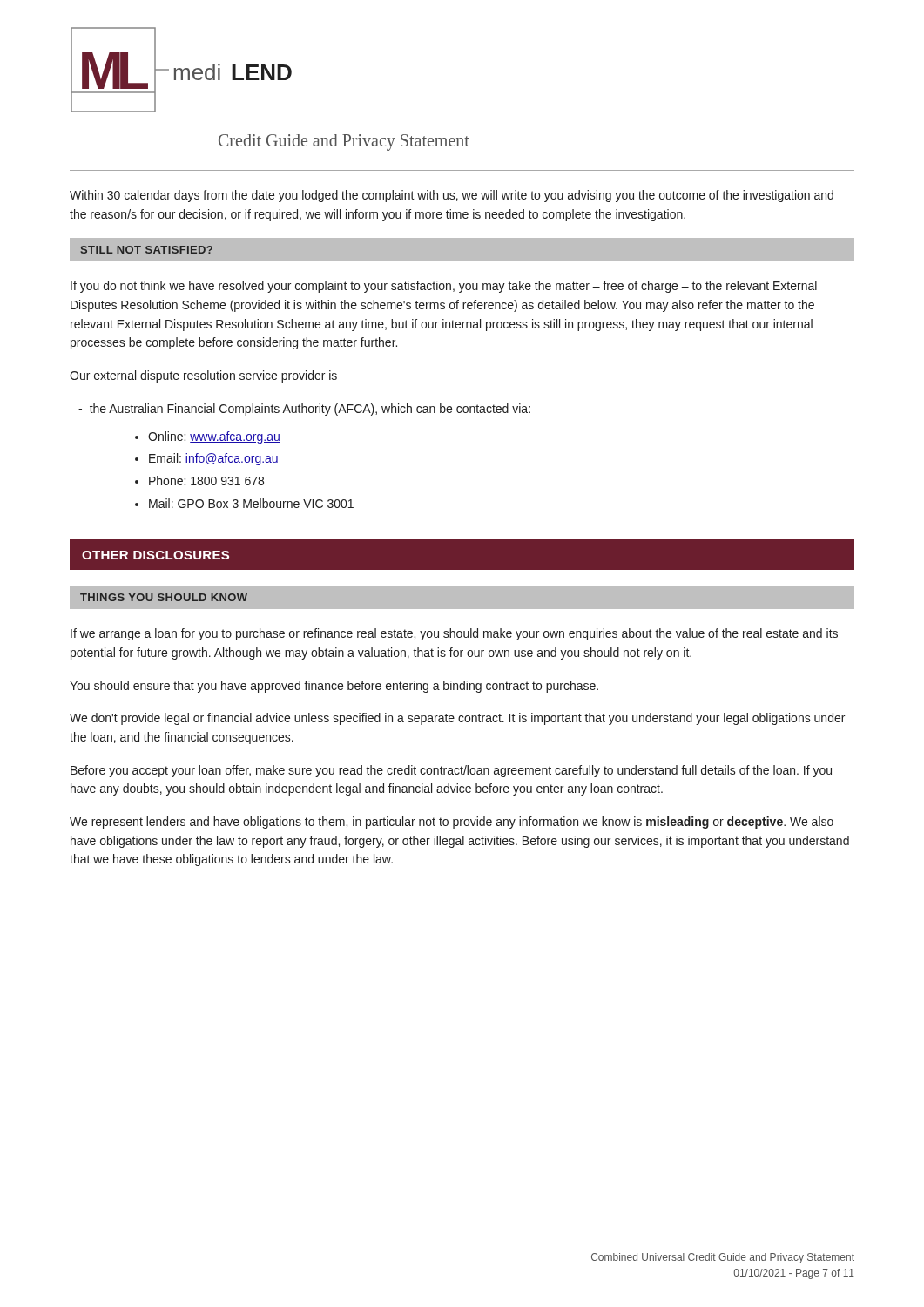
Task: Locate the text starting "OTHER DISCLOSURES"
Action: tap(156, 555)
